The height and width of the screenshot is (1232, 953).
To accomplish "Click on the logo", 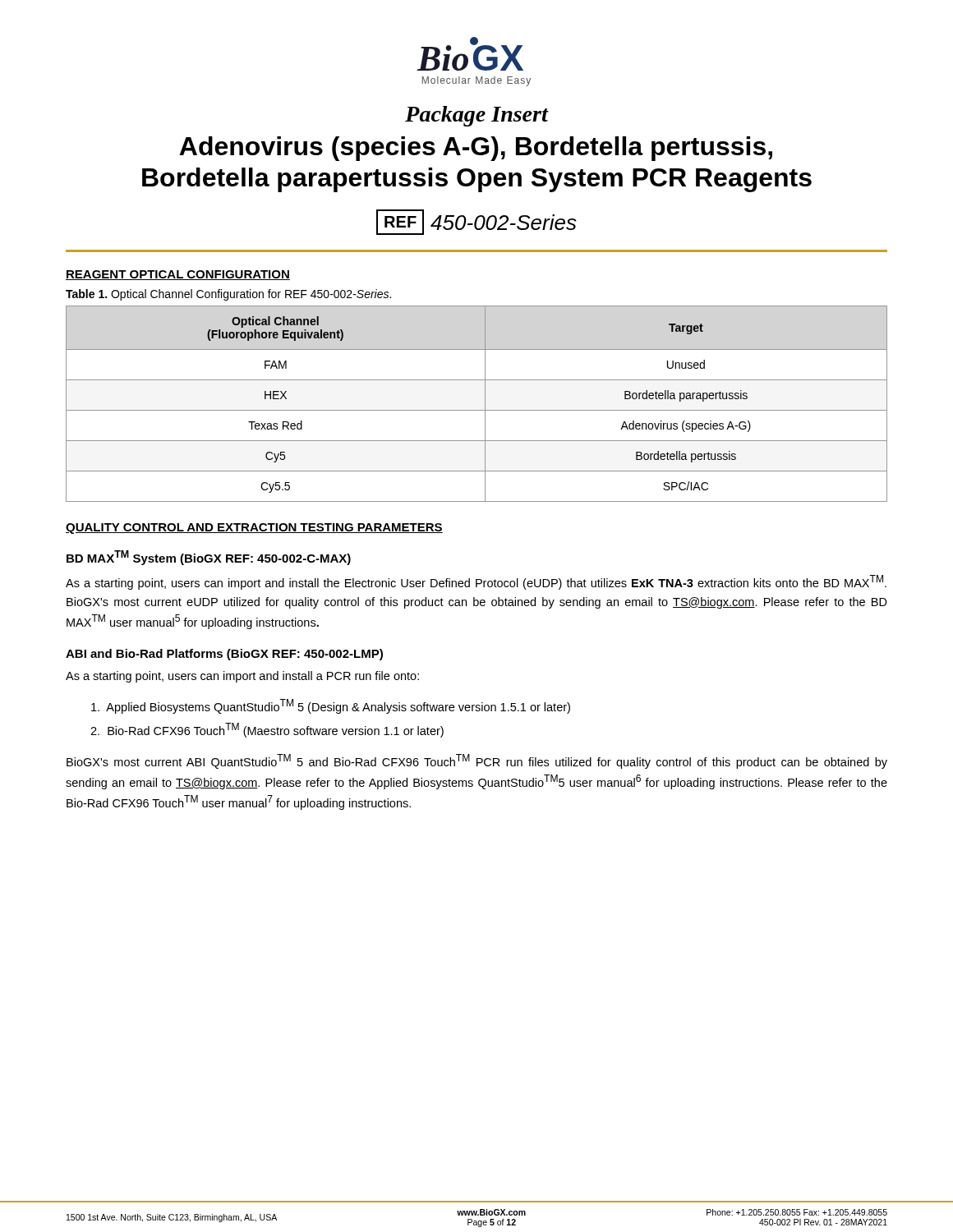I will pos(476,63).
